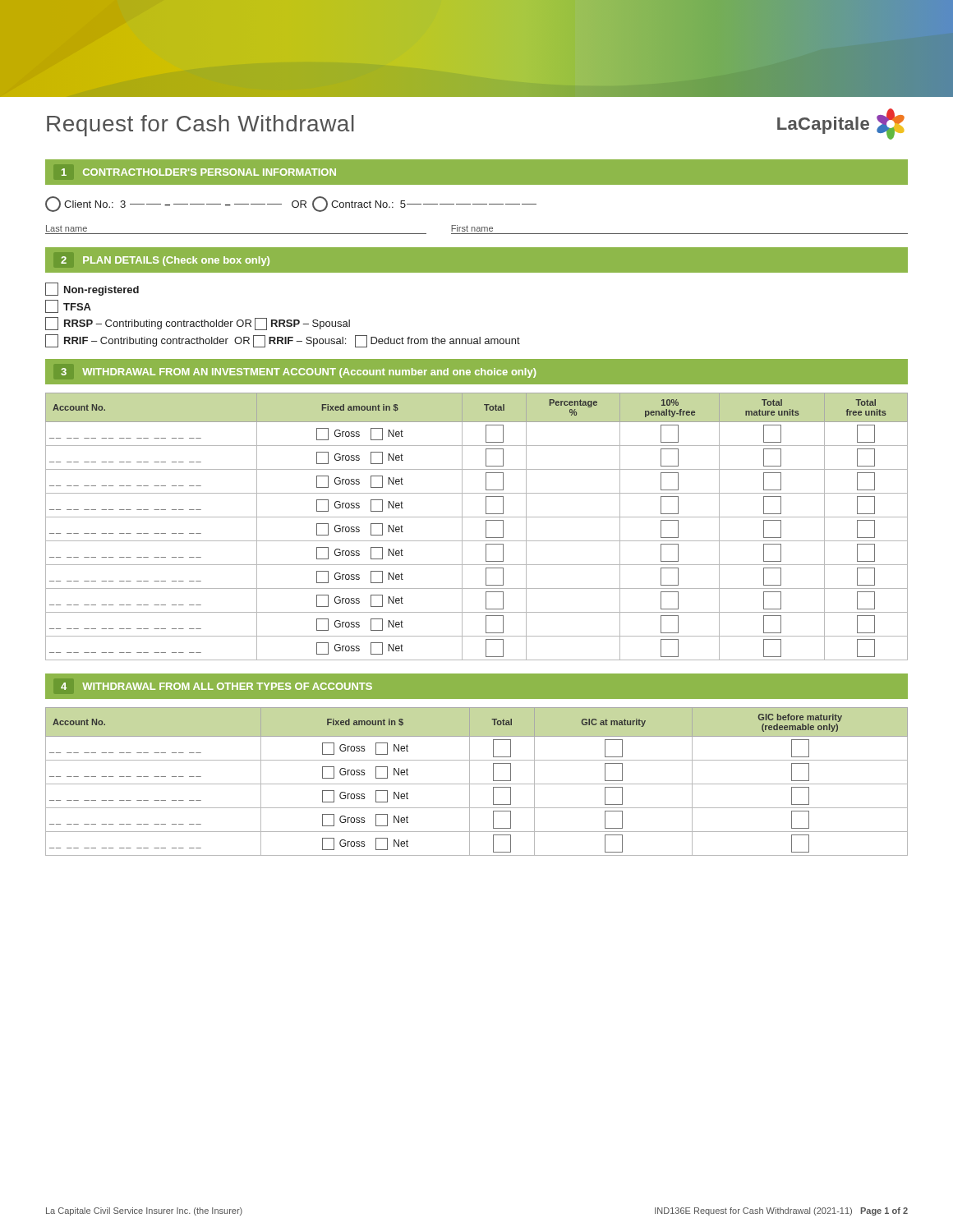Navigate to the region starting "RRIF – Contributing contractholder OR RRIF – Spousal:"
Image resolution: width=953 pixels, height=1232 pixels.
tap(282, 341)
